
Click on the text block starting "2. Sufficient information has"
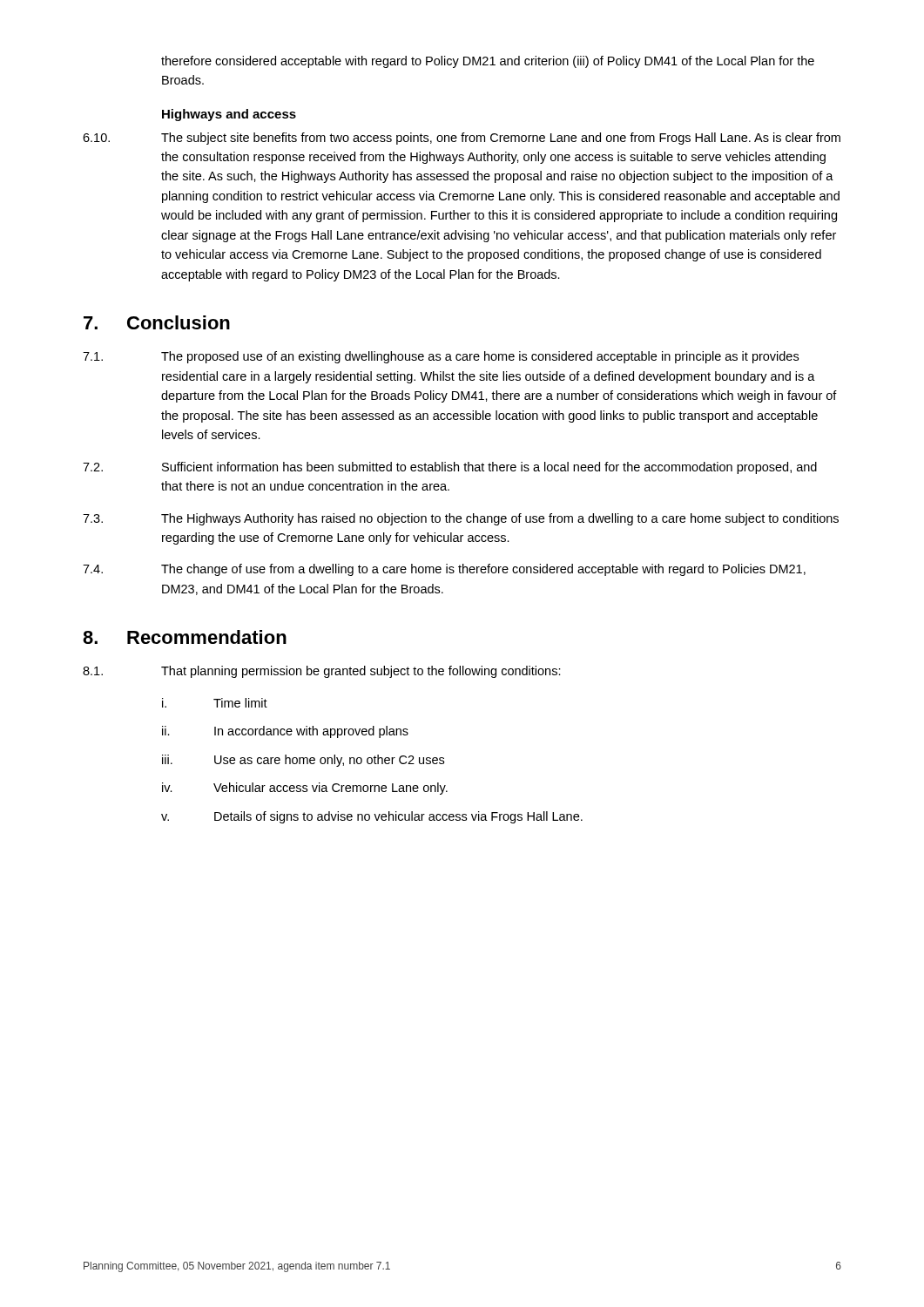pos(462,477)
